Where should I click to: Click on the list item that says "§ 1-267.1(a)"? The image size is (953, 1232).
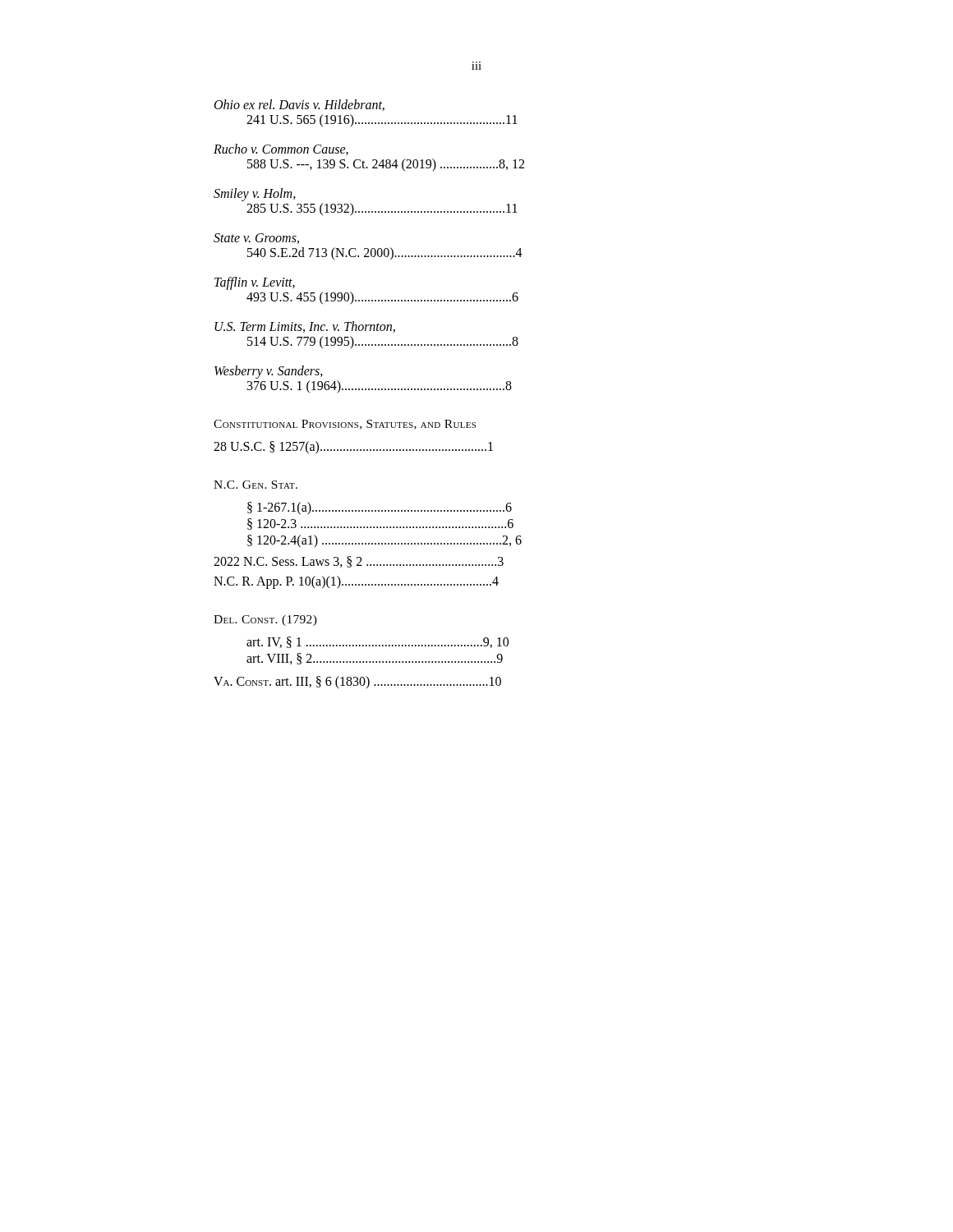click(x=379, y=507)
